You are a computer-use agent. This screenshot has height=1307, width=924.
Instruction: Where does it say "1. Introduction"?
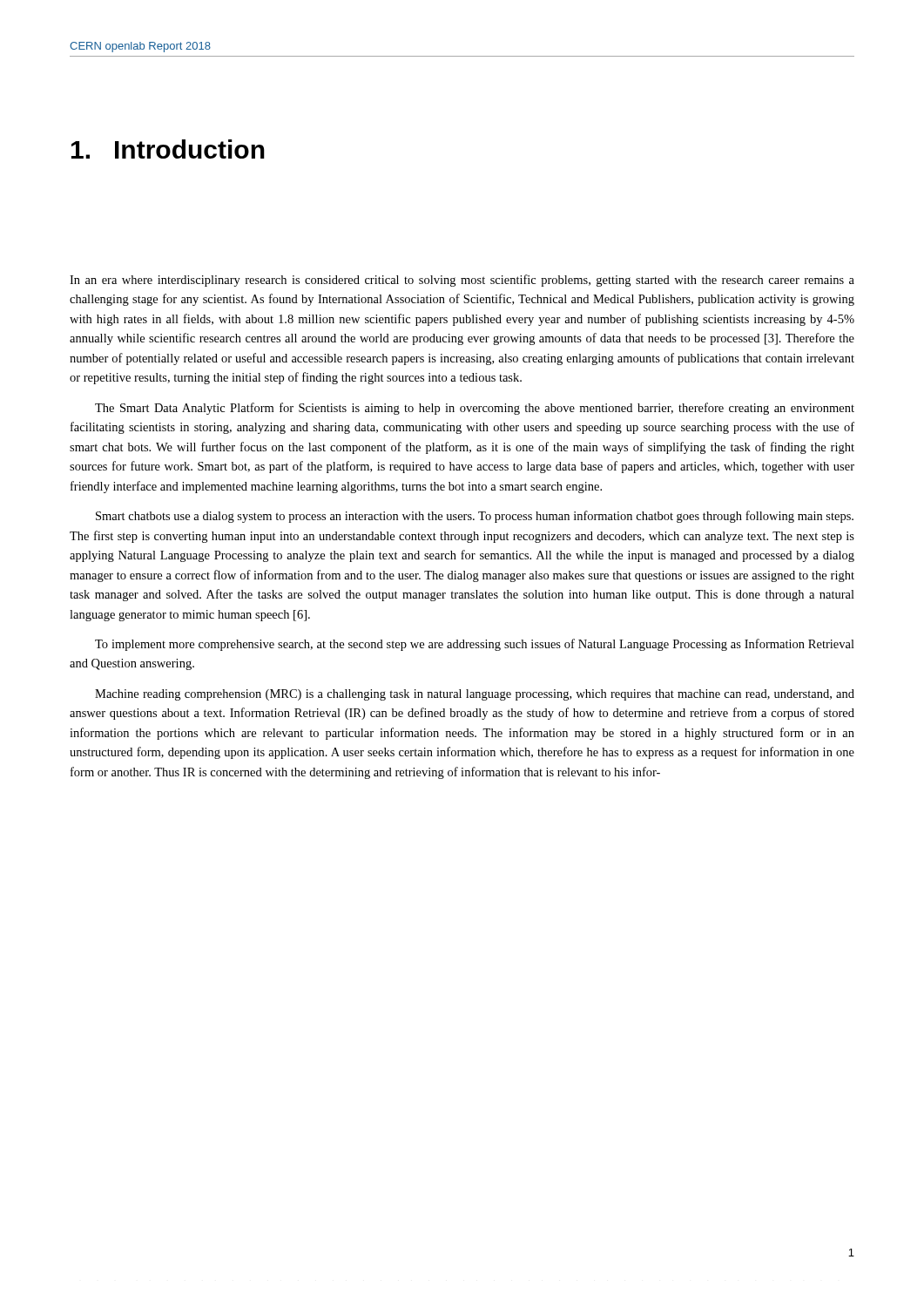pos(168,149)
